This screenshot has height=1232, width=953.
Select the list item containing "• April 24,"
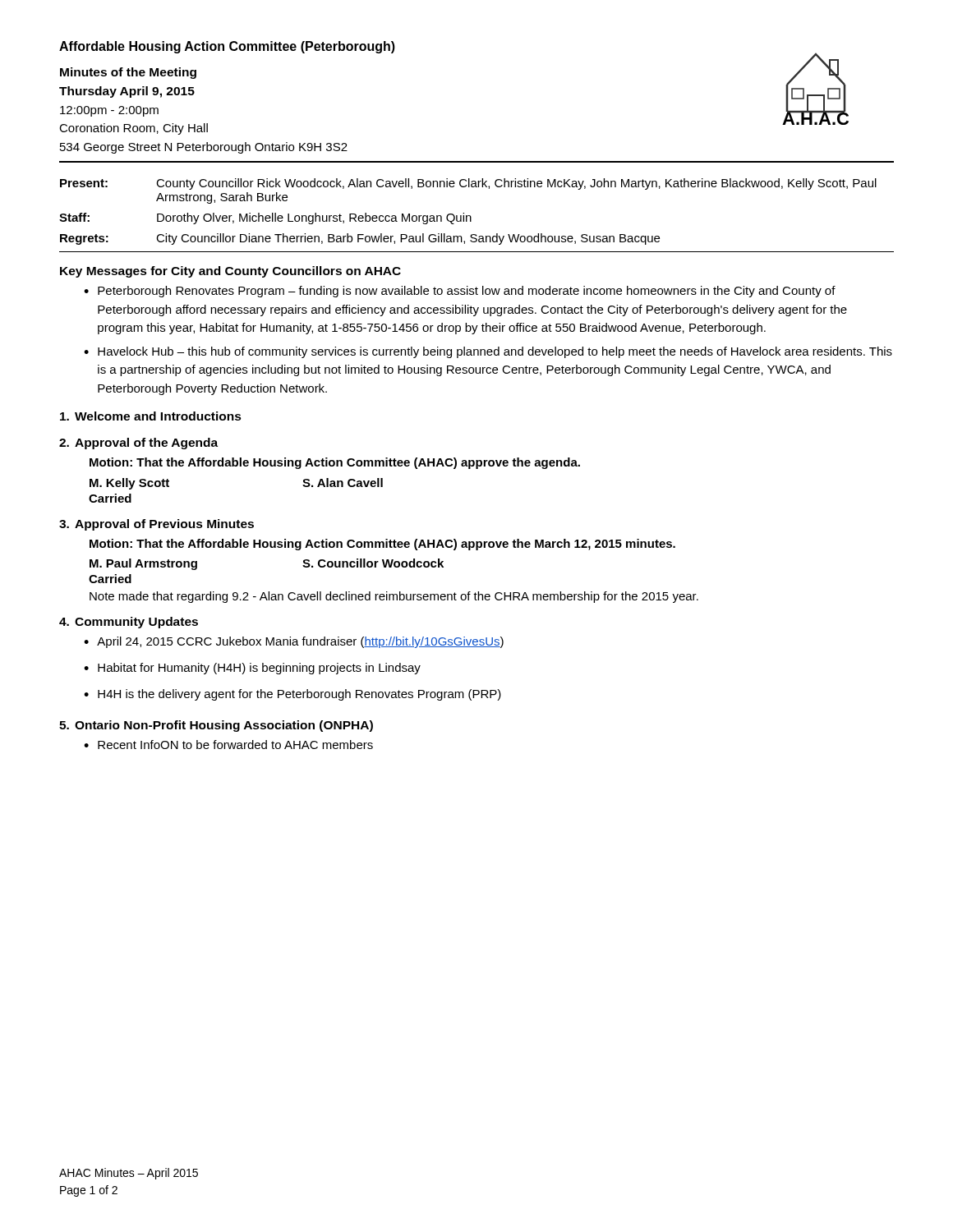tap(489, 643)
